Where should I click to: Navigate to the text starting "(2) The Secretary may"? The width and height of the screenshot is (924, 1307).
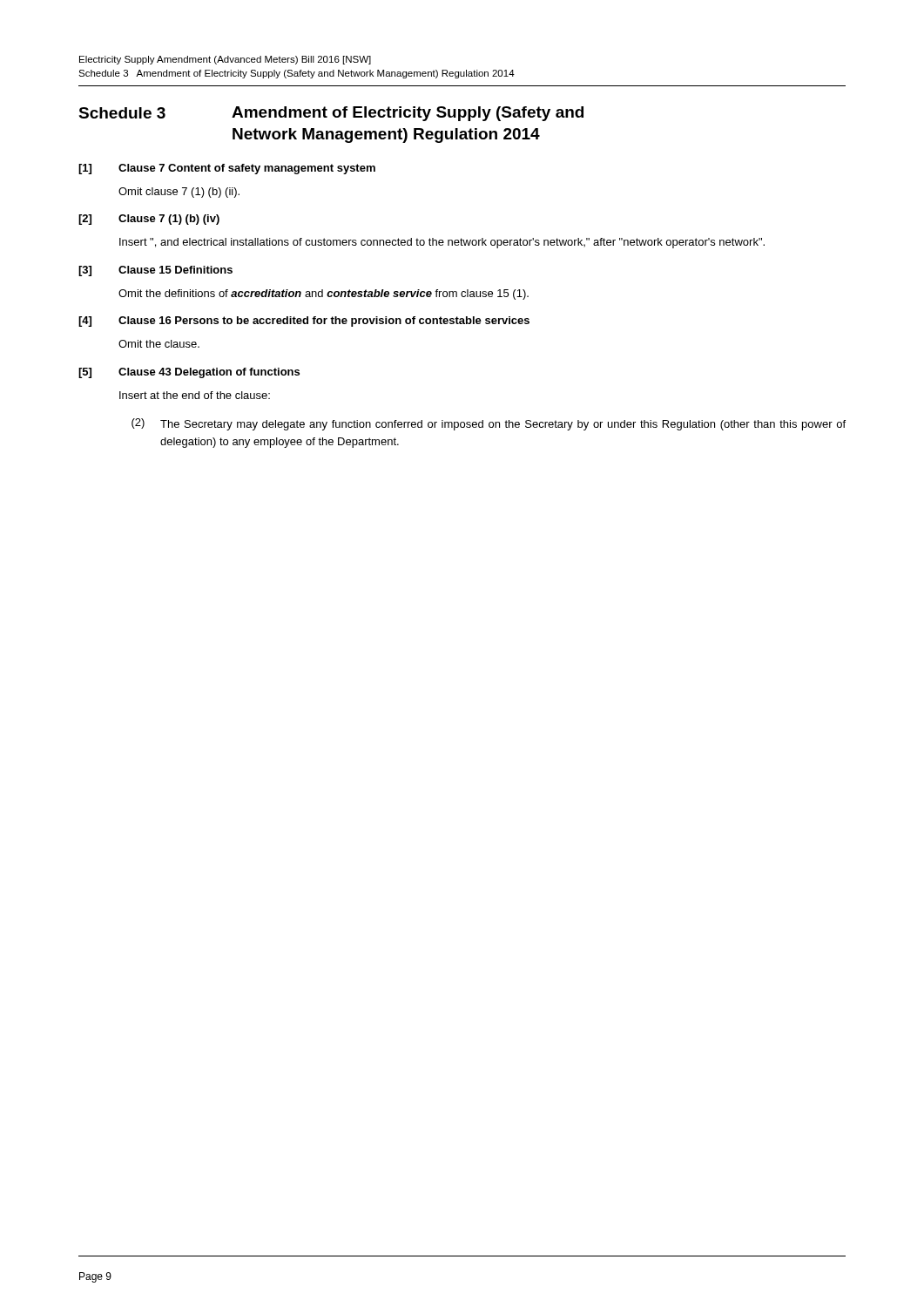point(482,433)
